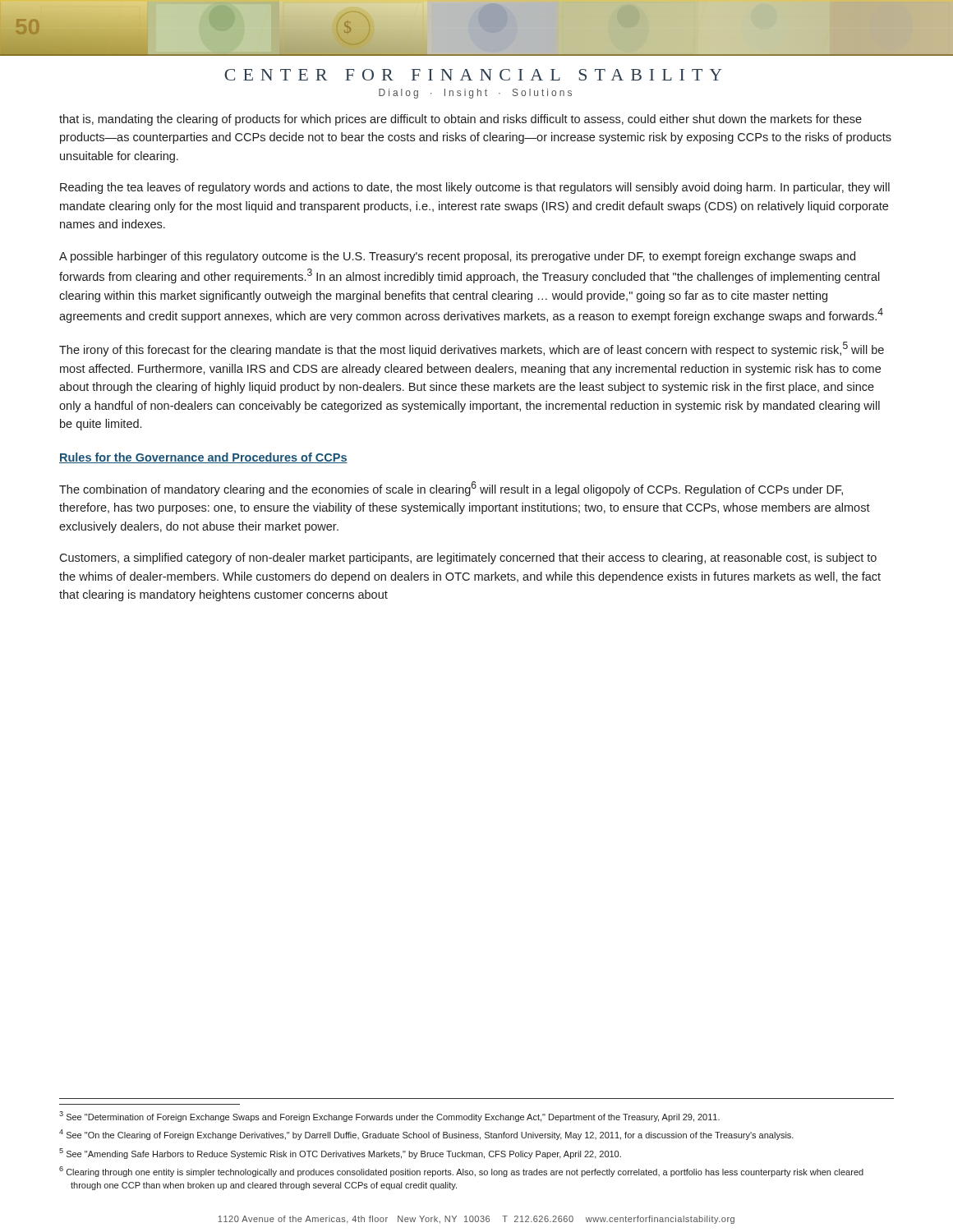Image resolution: width=953 pixels, height=1232 pixels.
Task: Click on the region starting "The combination of"
Action: pyautogui.click(x=476, y=507)
